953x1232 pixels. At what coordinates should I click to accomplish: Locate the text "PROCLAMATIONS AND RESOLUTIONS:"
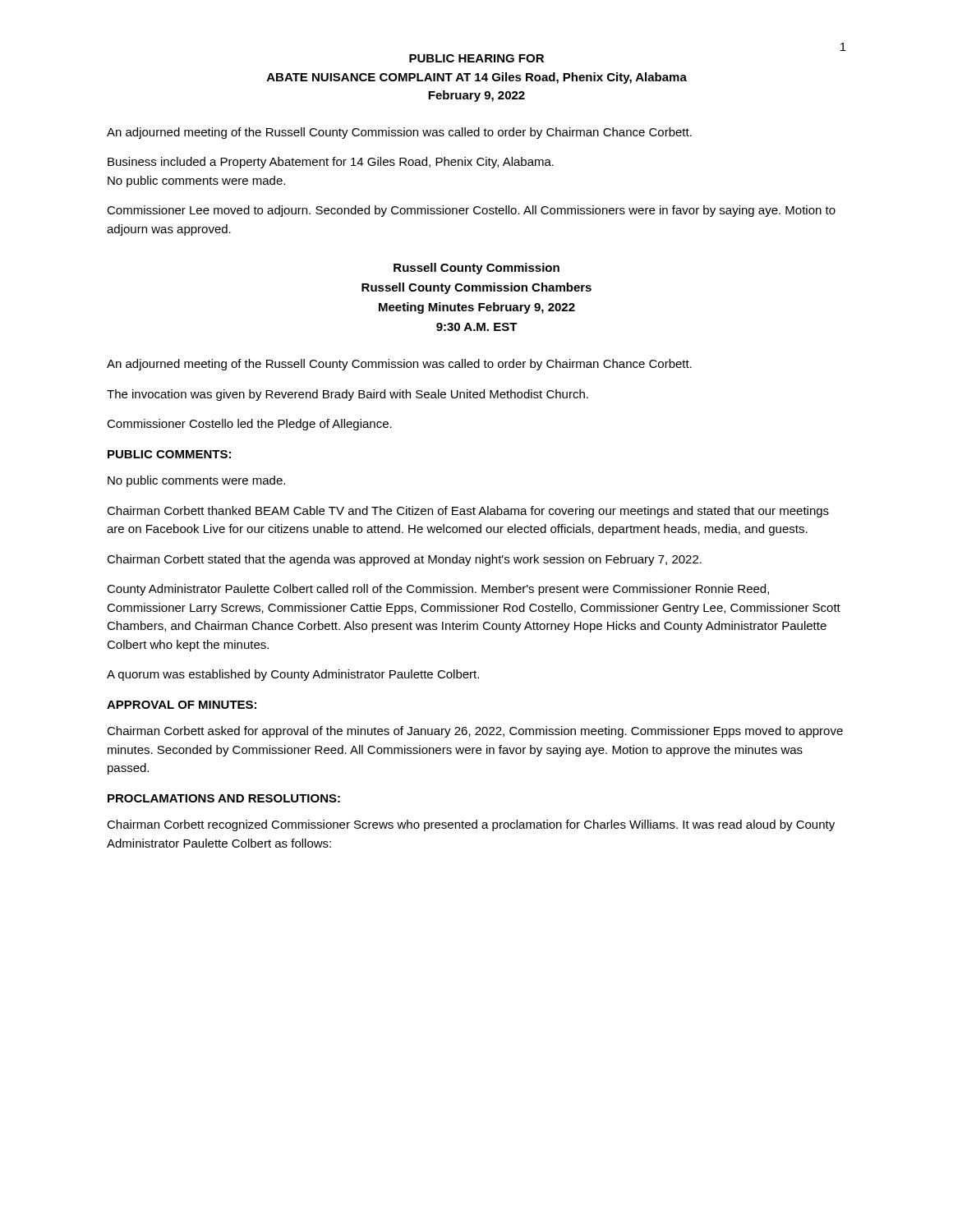pos(224,798)
